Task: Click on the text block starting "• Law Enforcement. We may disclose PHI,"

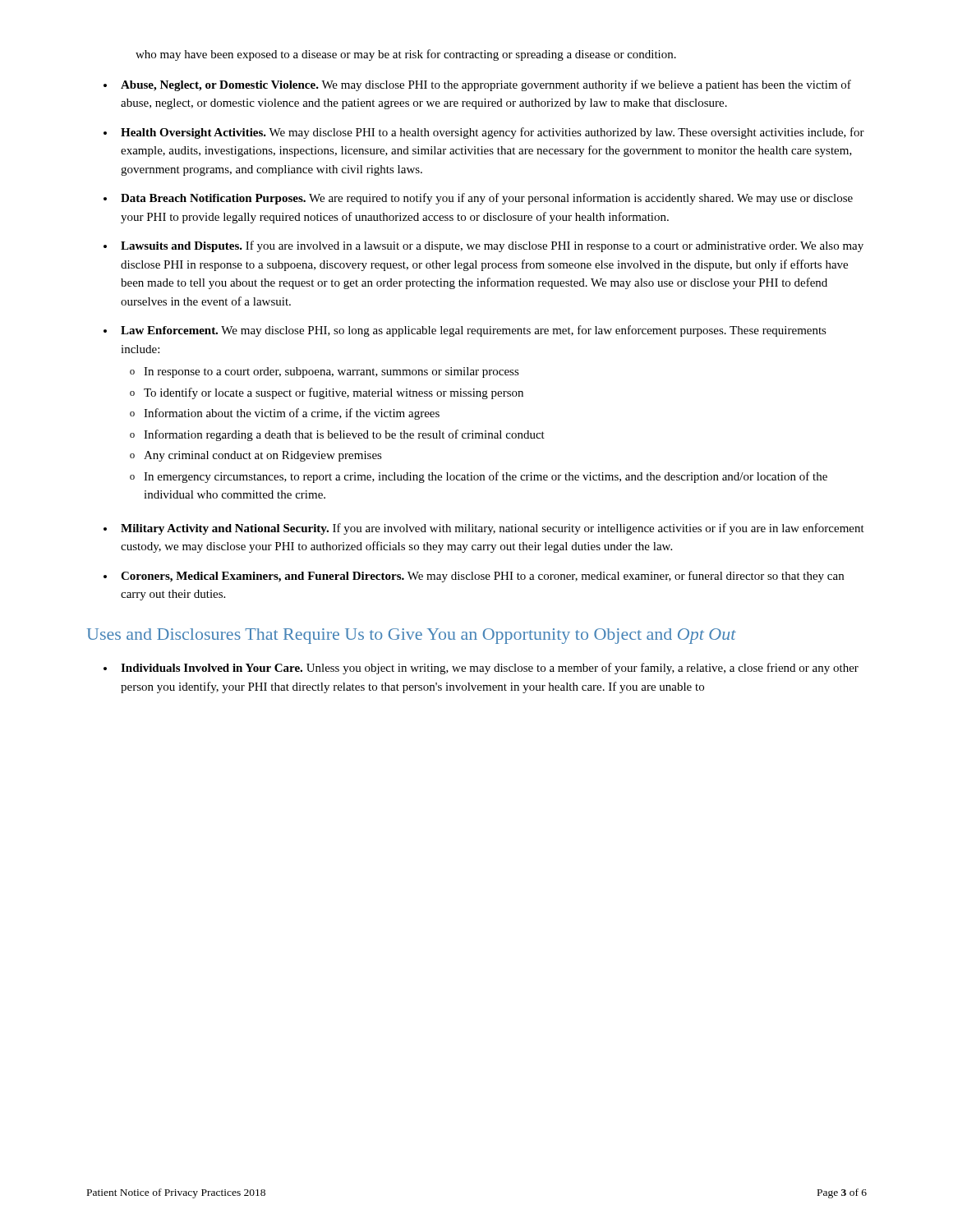Action: pyautogui.click(x=465, y=331)
